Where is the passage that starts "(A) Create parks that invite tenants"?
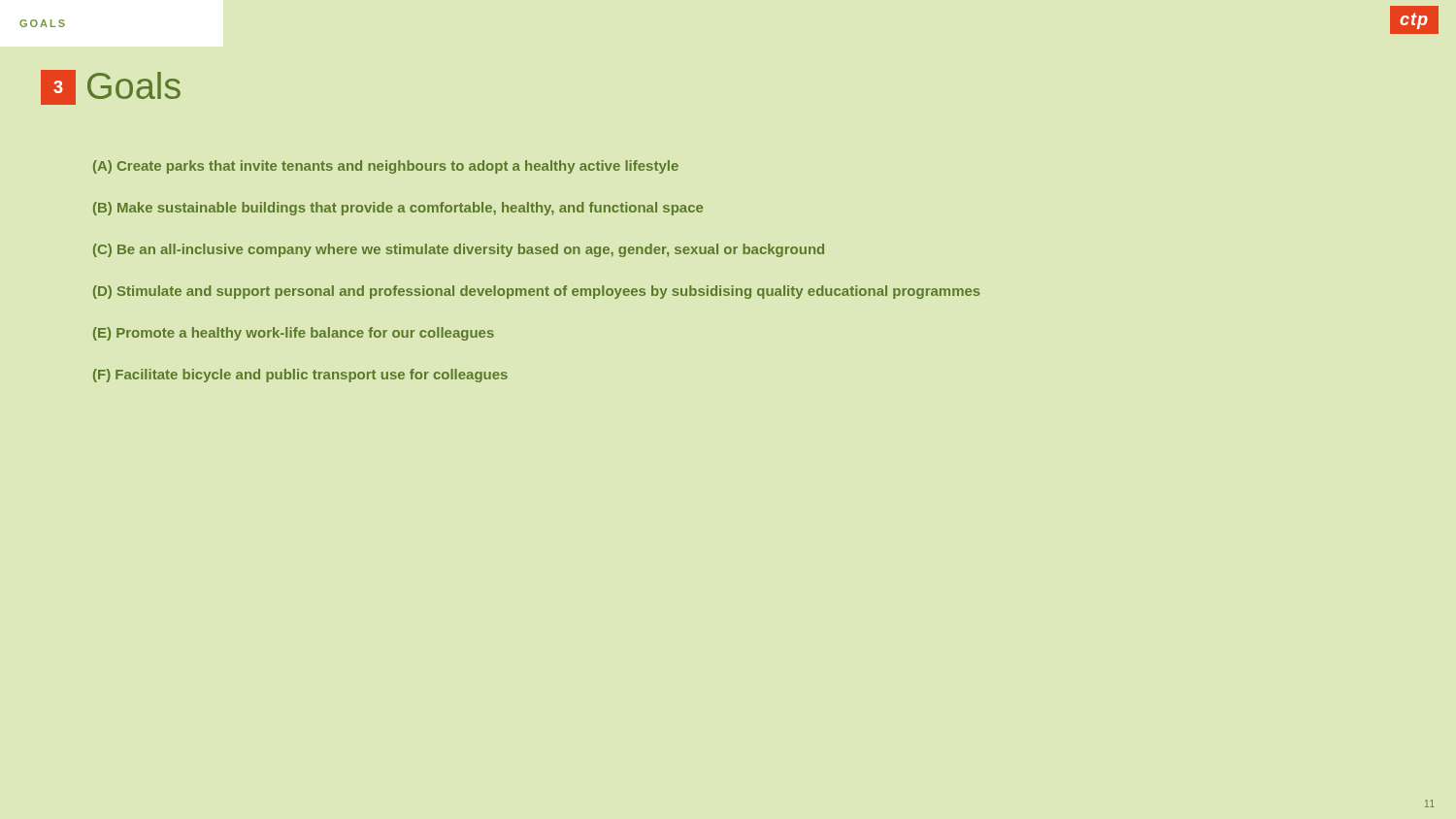1456x819 pixels. pyautogui.click(x=385, y=165)
